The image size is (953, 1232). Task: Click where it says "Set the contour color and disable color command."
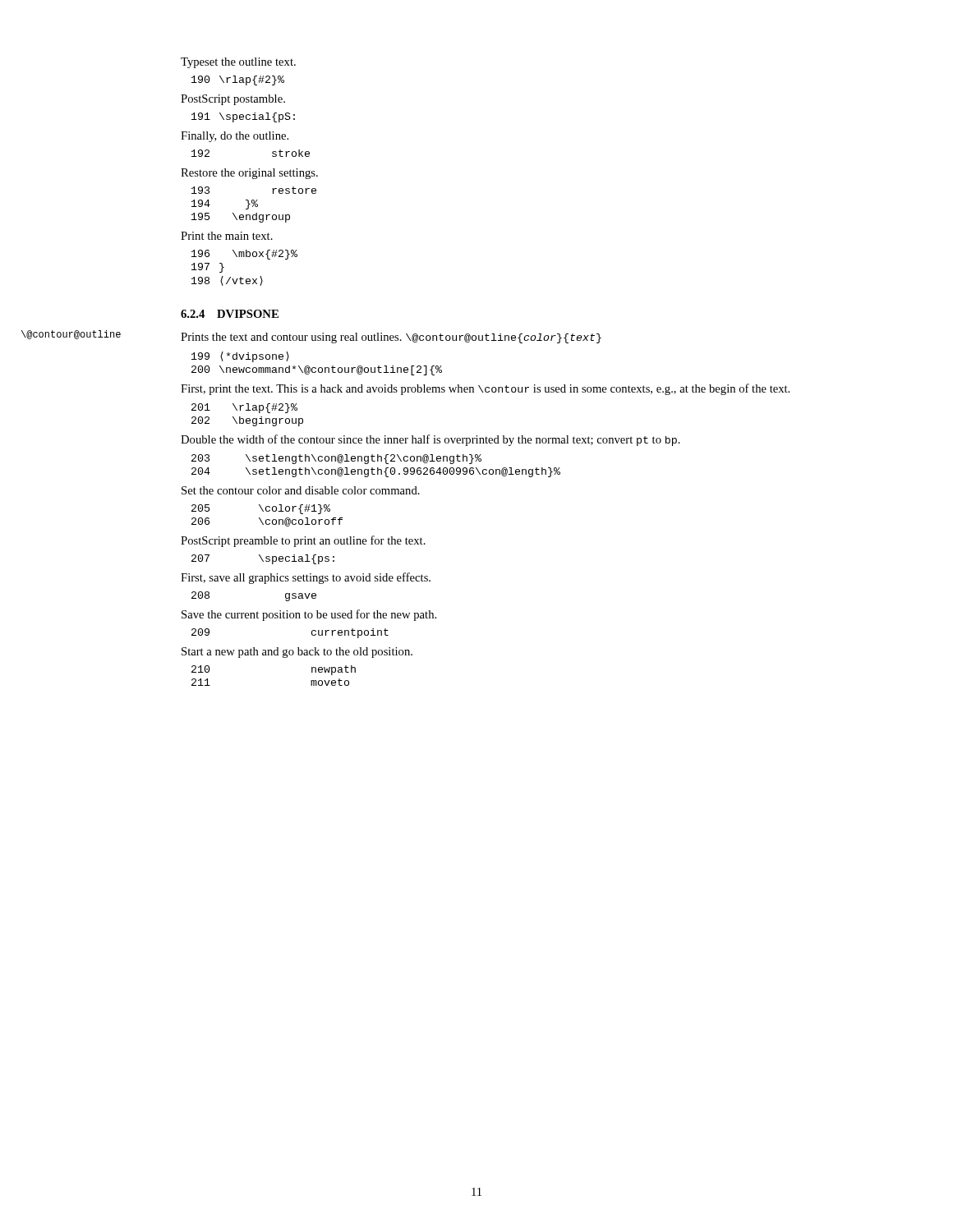pyautogui.click(x=300, y=490)
